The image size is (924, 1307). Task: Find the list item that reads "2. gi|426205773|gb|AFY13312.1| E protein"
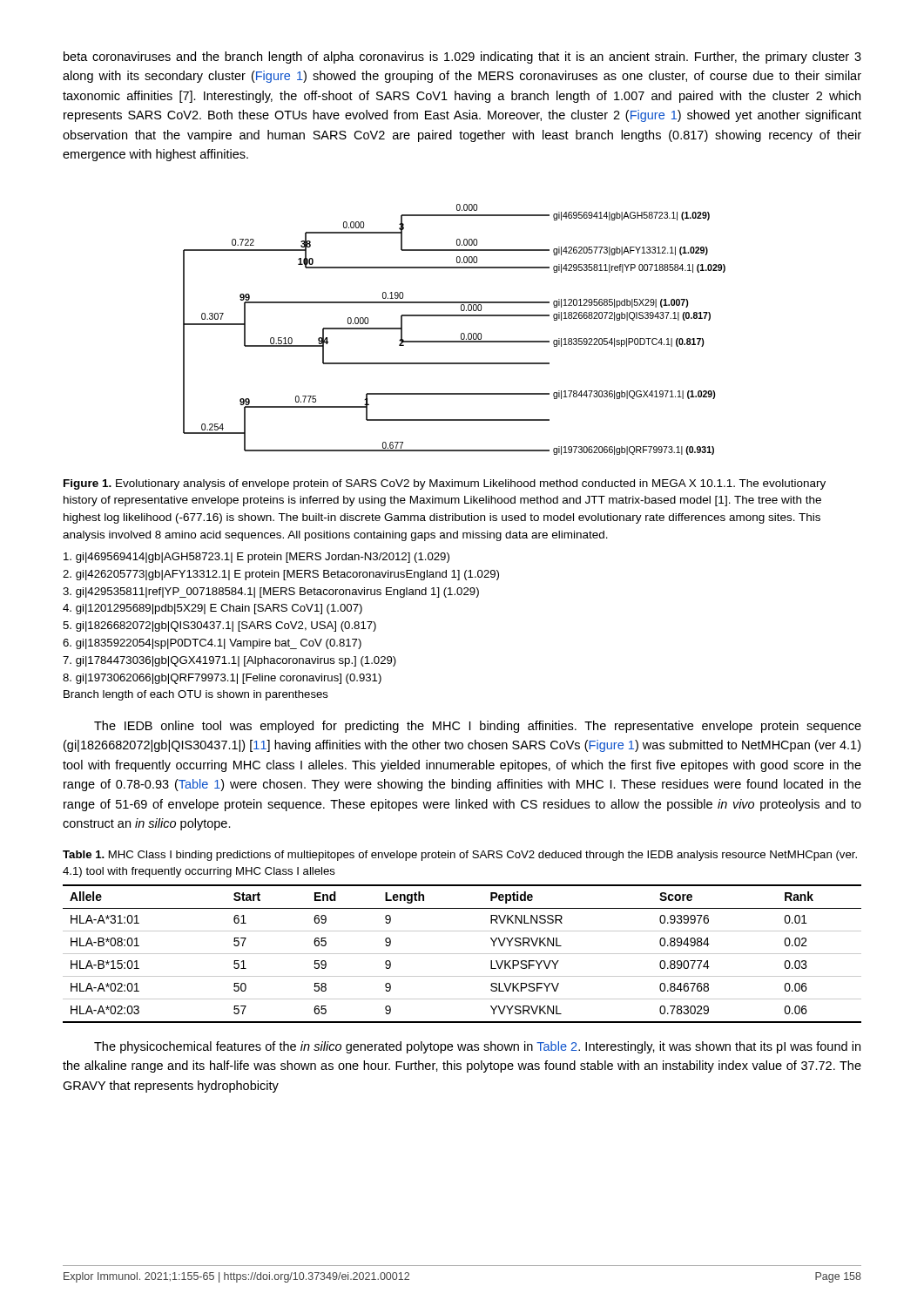[281, 574]
